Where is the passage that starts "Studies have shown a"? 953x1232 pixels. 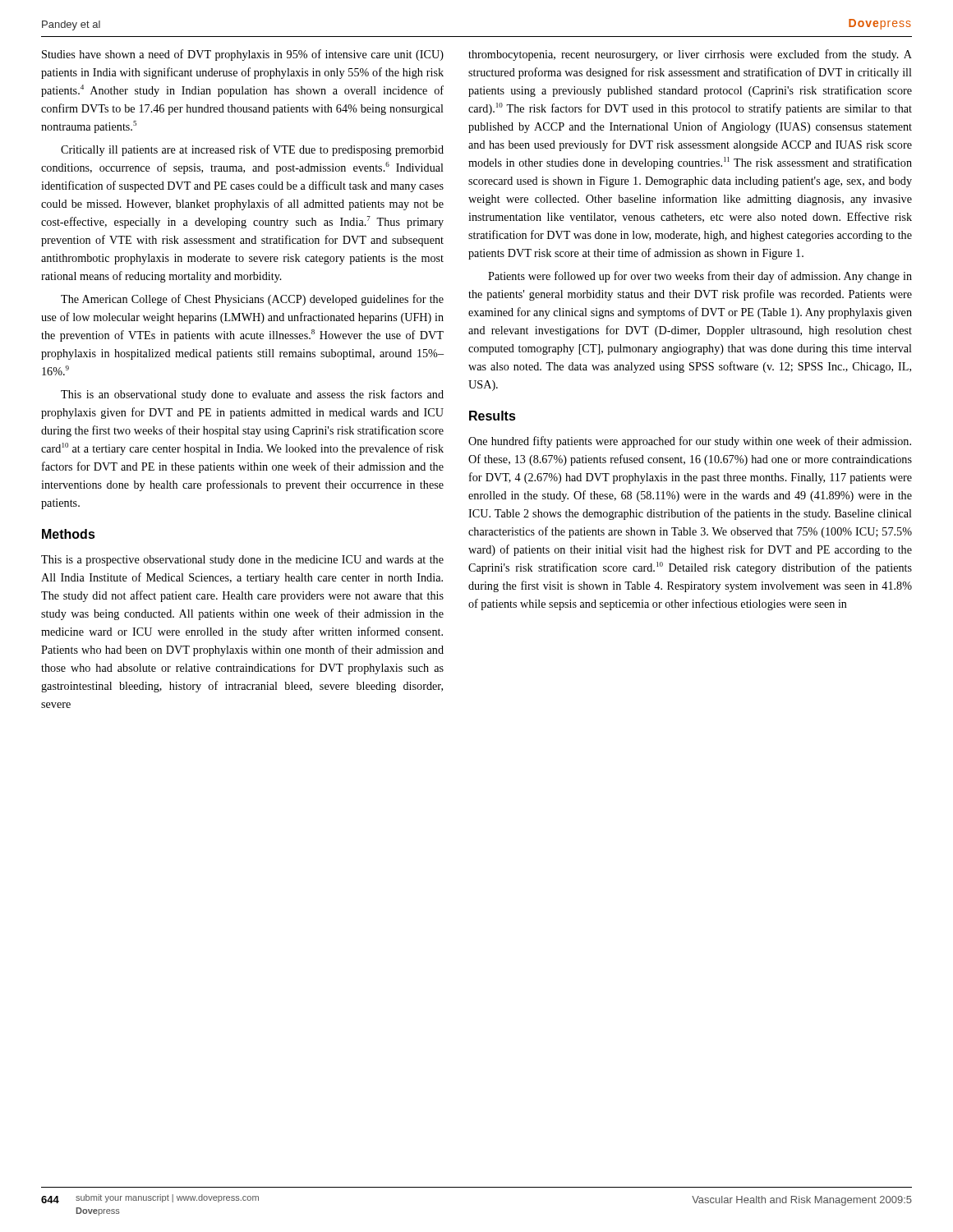[242, 278]
